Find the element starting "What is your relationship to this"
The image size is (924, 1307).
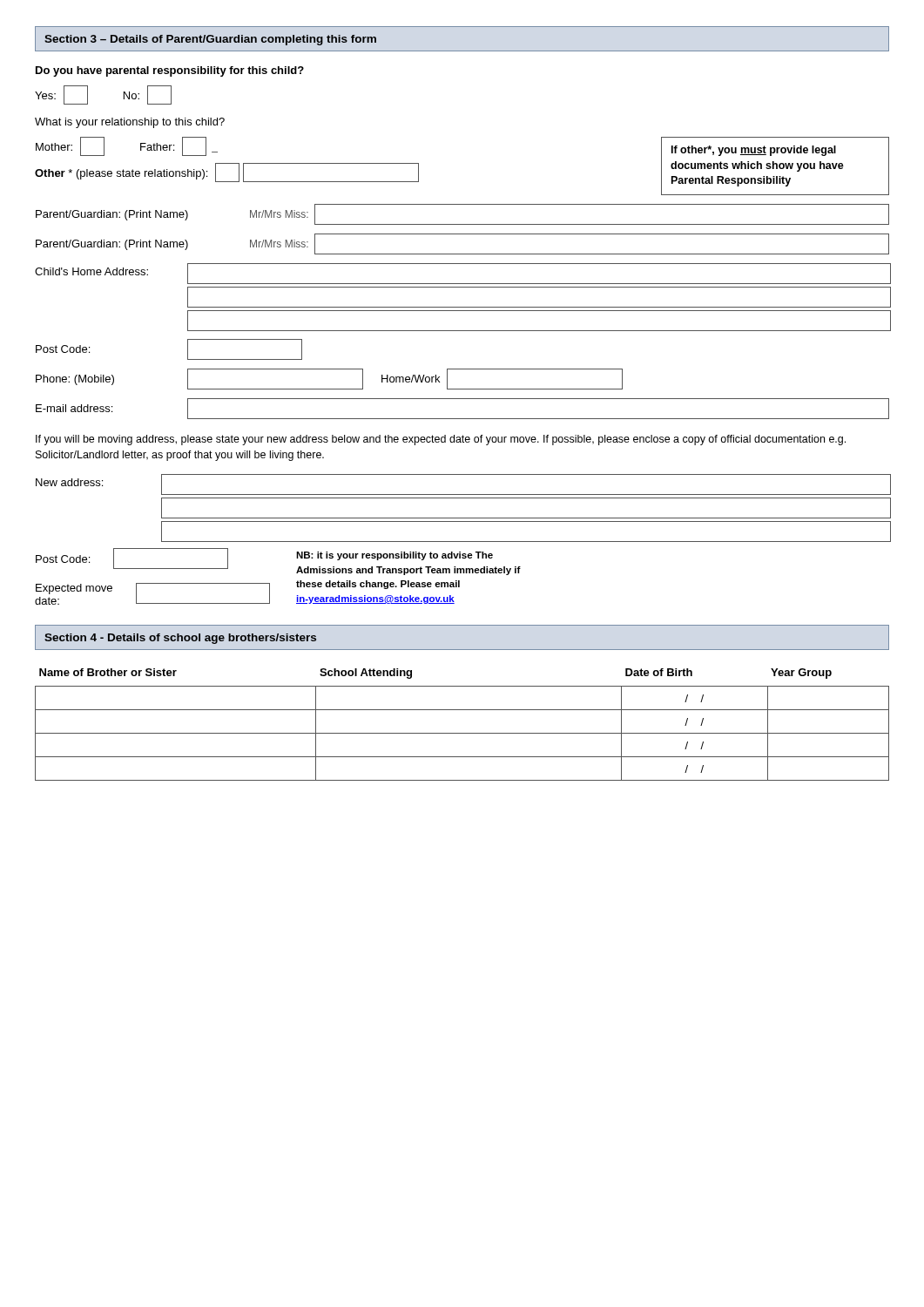130,122
